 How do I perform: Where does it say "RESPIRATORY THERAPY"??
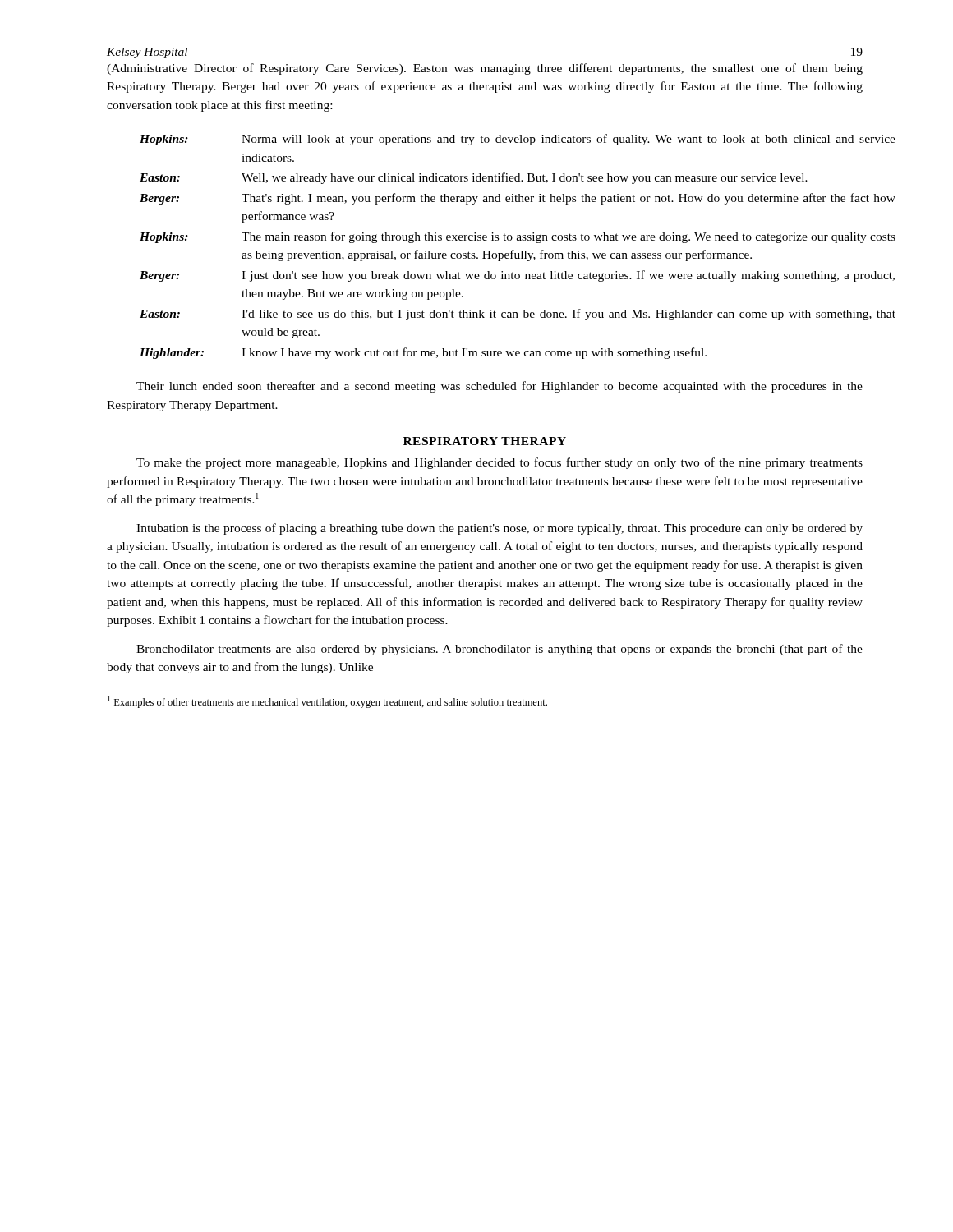[x=485, y=441]
